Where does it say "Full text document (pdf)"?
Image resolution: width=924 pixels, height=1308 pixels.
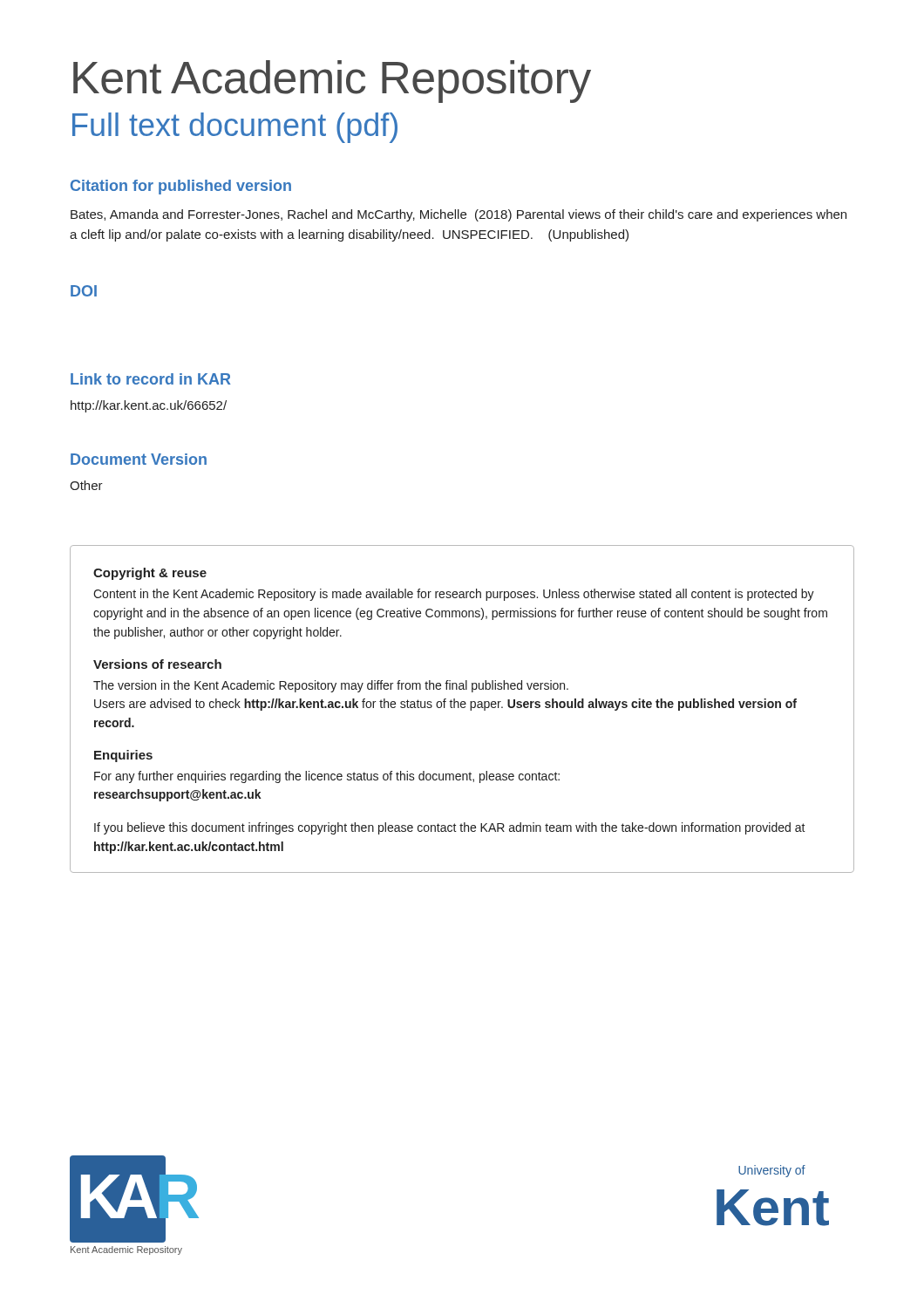pos(235,125)
